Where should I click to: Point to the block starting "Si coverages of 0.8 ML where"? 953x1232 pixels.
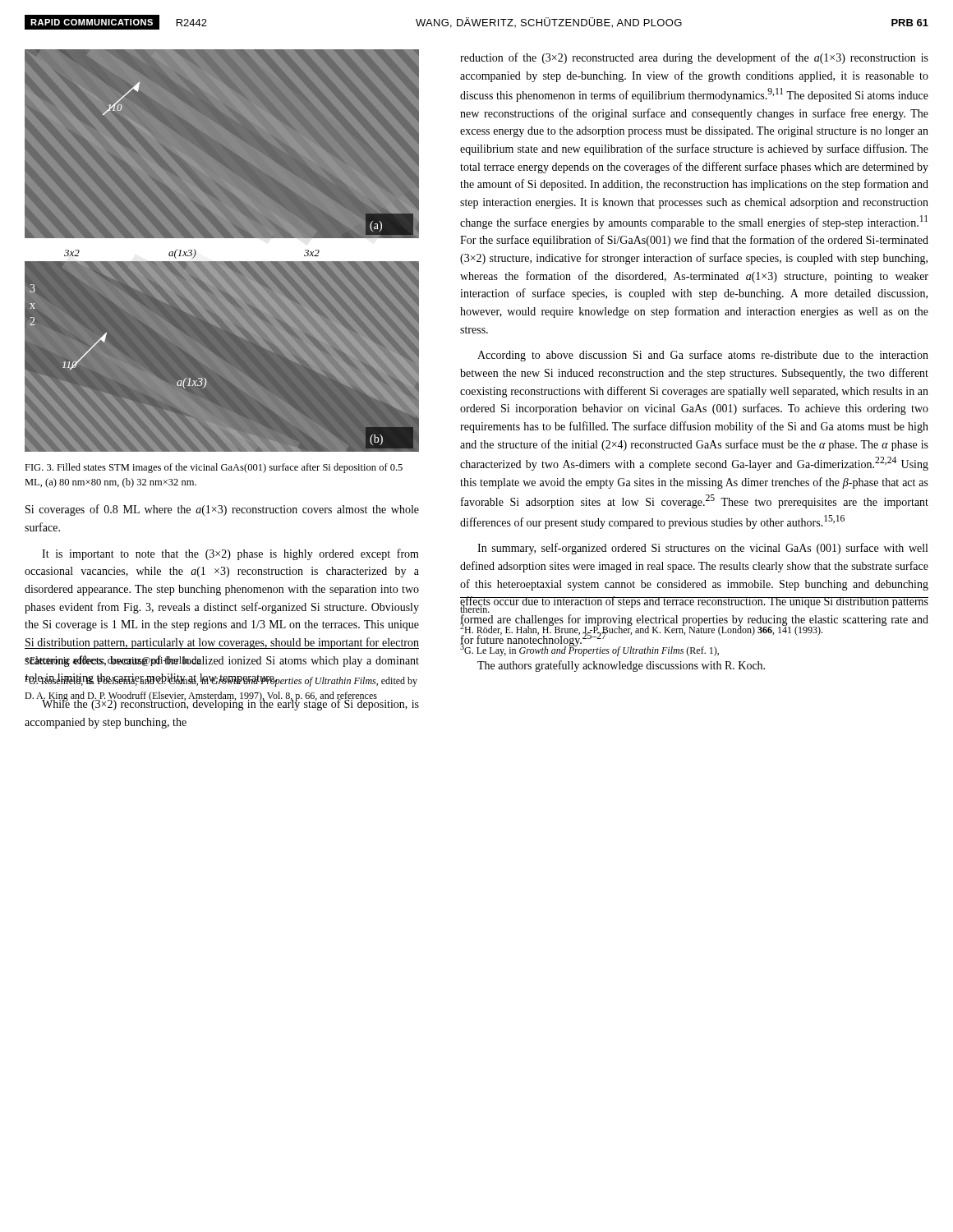coord(222,616)
